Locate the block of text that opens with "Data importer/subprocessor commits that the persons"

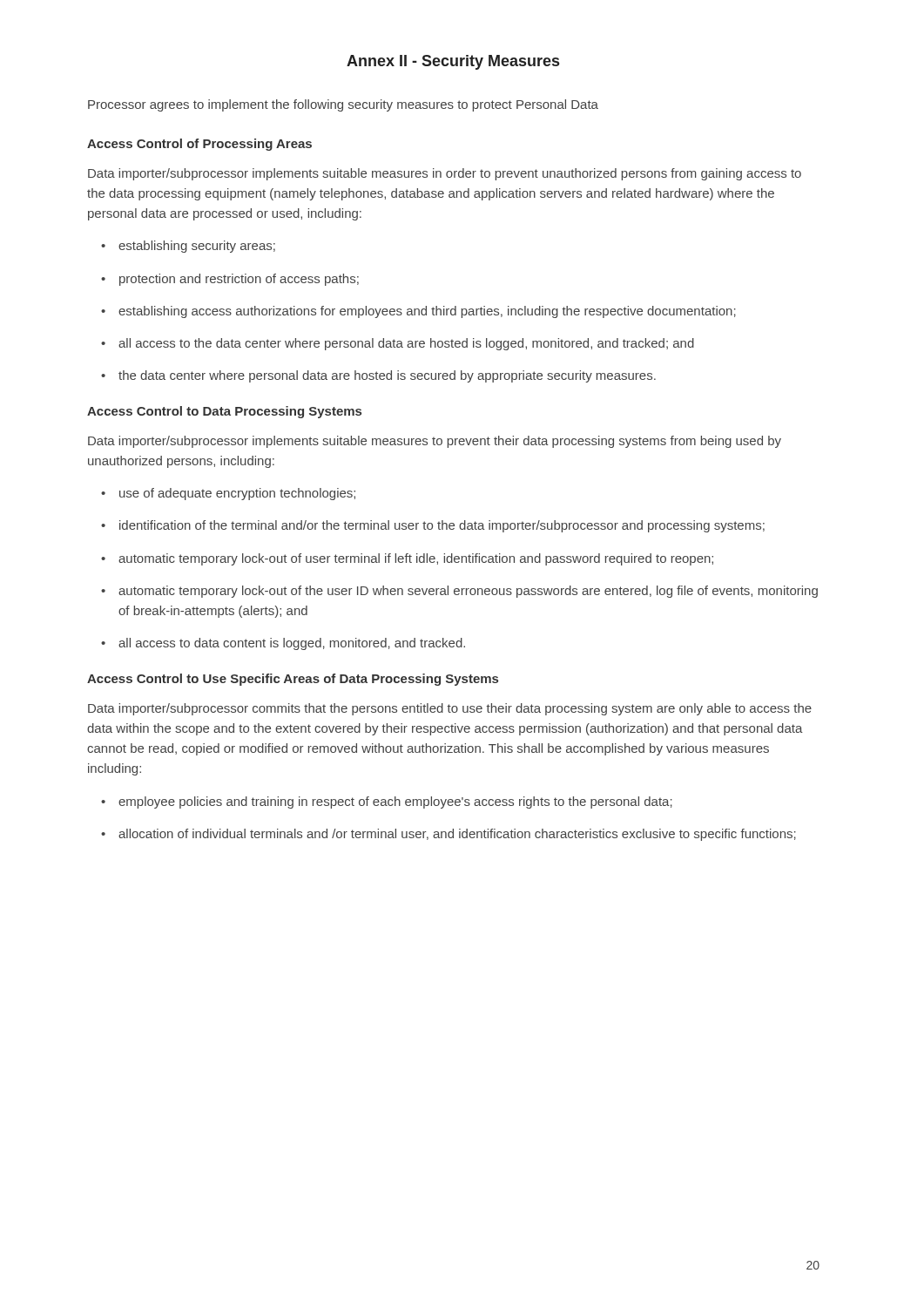tap(449, 738)
